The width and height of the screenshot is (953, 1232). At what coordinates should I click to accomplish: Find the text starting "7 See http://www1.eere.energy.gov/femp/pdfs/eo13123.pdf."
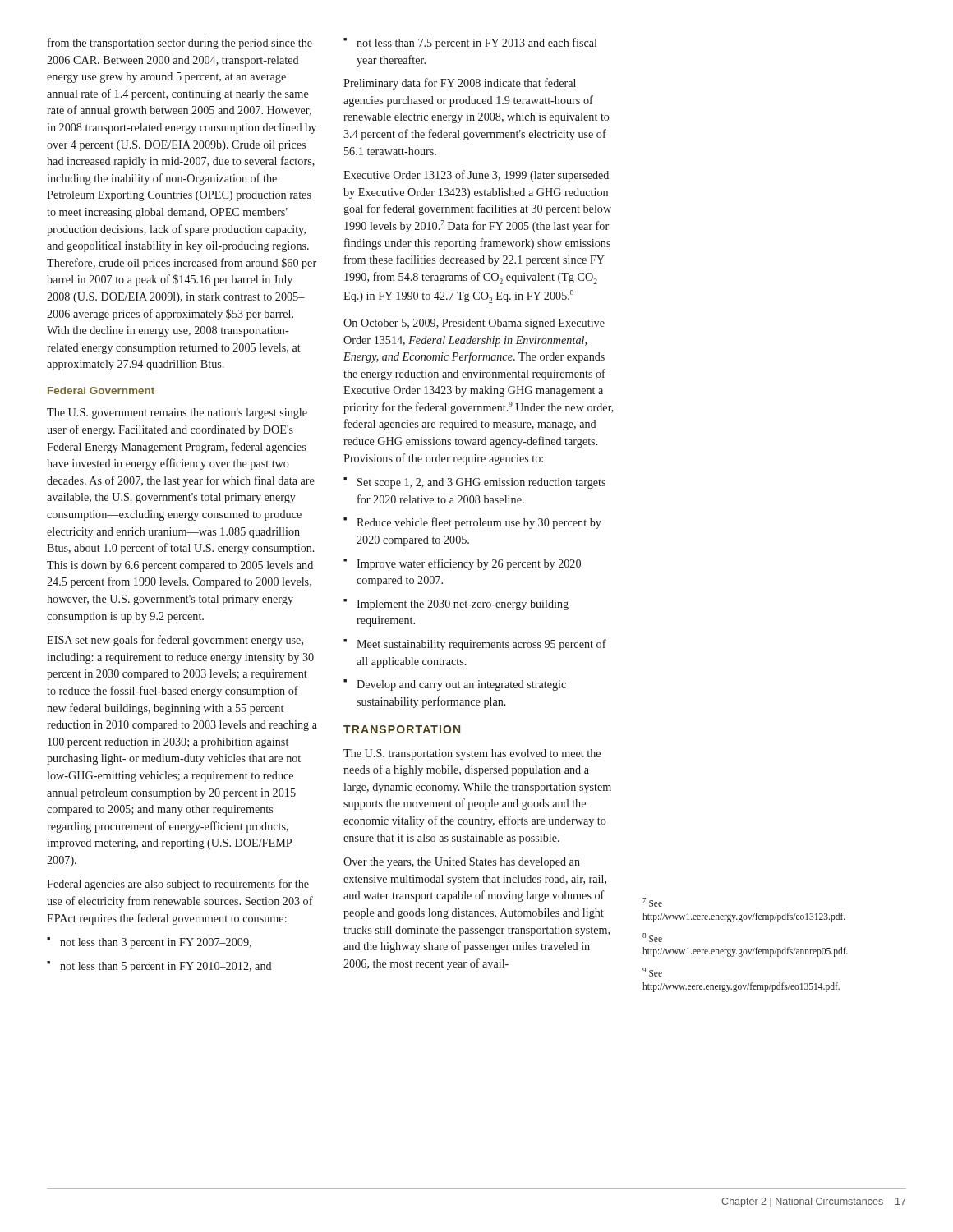click(725, 909)
